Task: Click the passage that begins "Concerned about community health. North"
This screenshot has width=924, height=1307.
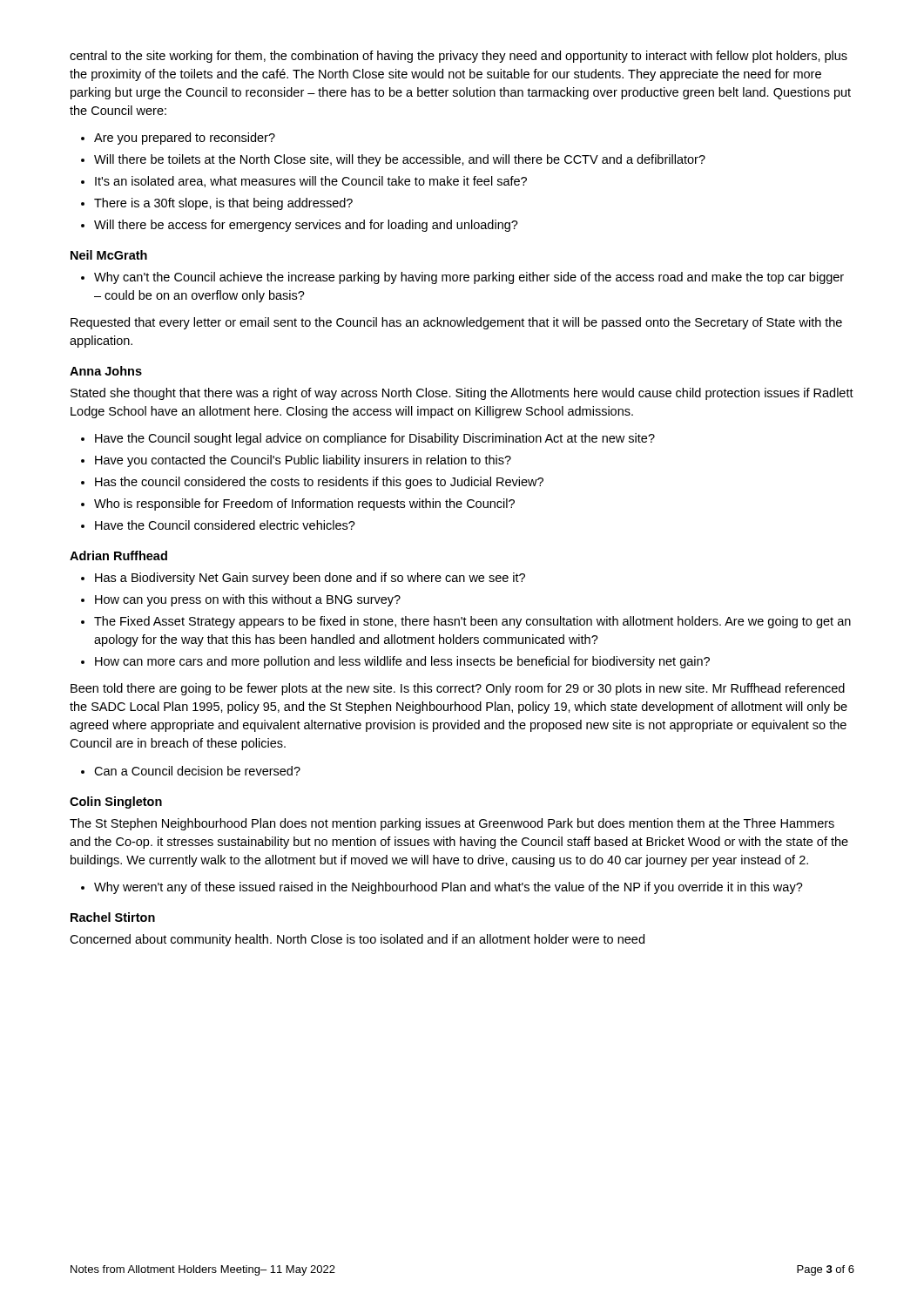Action: [x=462, y=939]
